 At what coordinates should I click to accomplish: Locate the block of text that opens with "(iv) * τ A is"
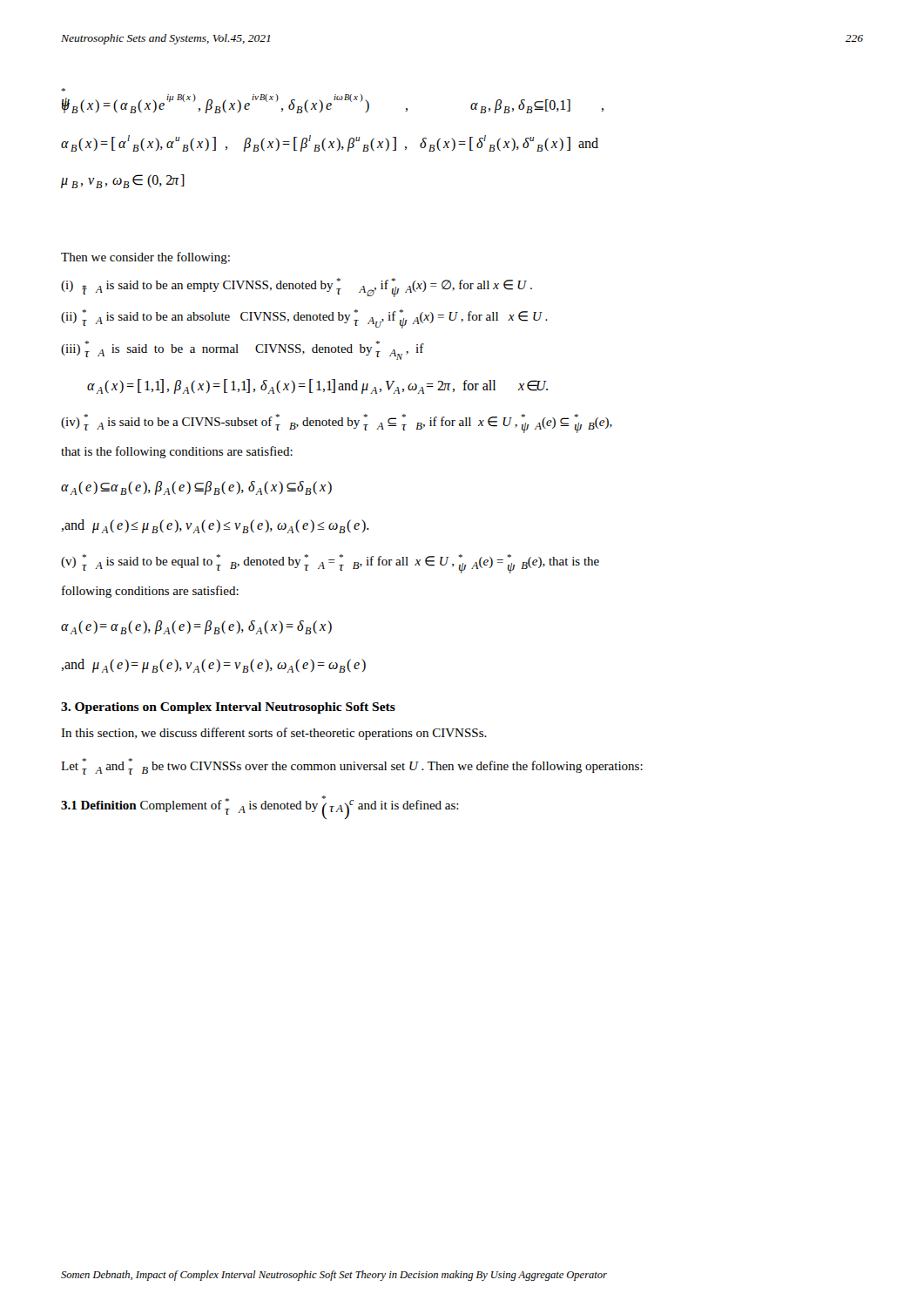tap(462, 423)
